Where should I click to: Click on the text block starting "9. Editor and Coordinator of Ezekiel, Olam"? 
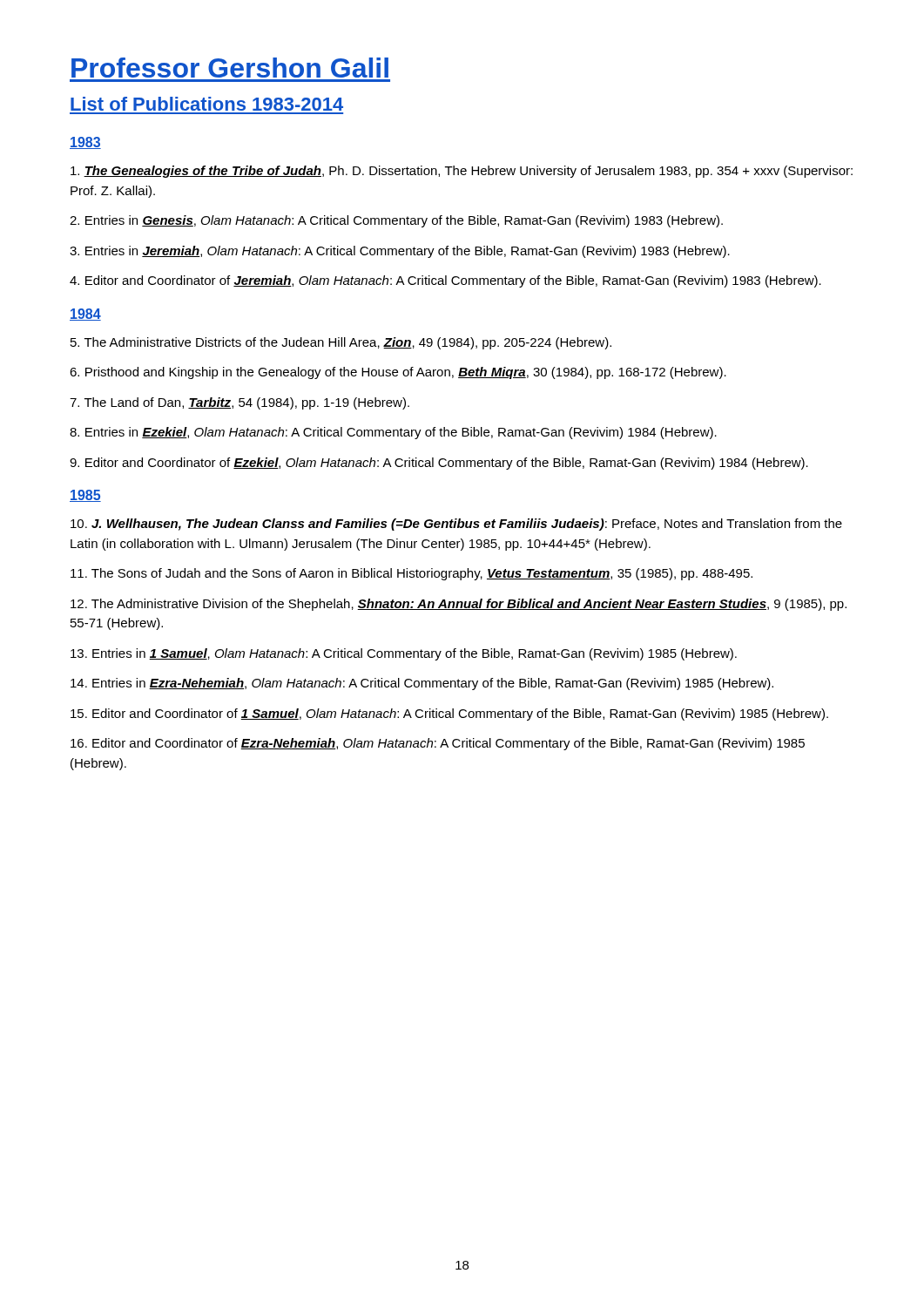439,462
